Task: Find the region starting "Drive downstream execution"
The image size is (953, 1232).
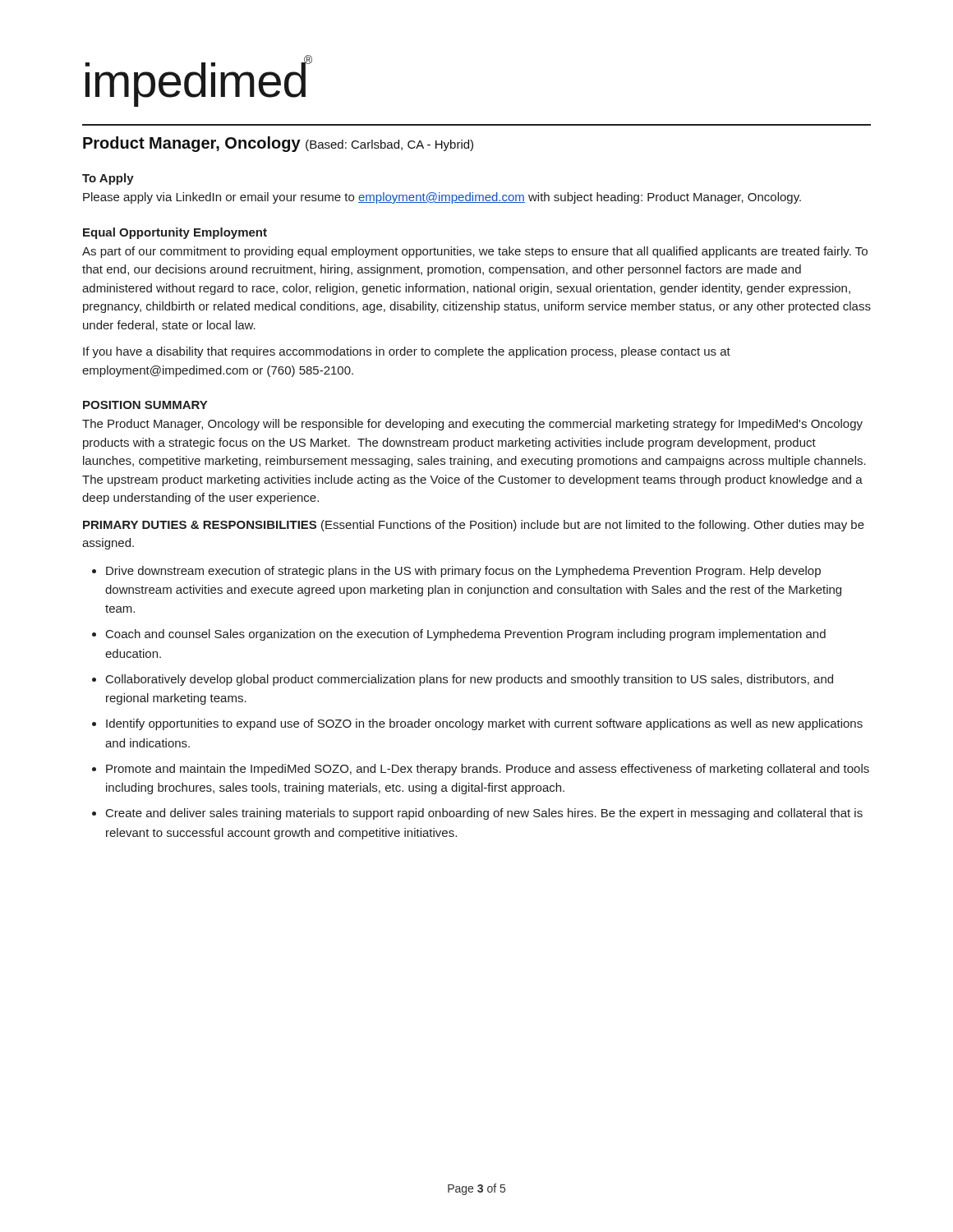Action: click(456, 572)
